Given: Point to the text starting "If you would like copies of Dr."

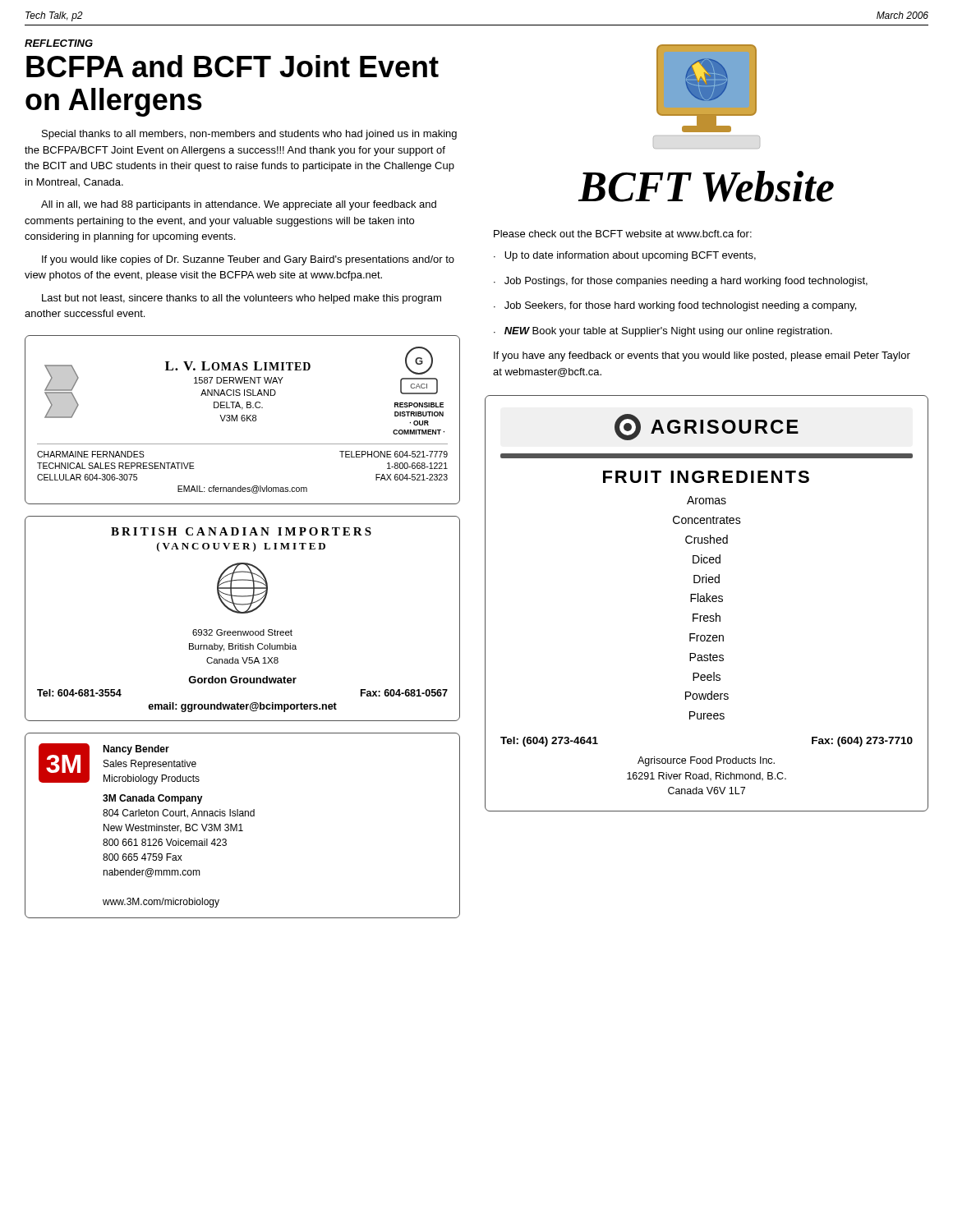Looking at the screenshot, I should [240, 267].
